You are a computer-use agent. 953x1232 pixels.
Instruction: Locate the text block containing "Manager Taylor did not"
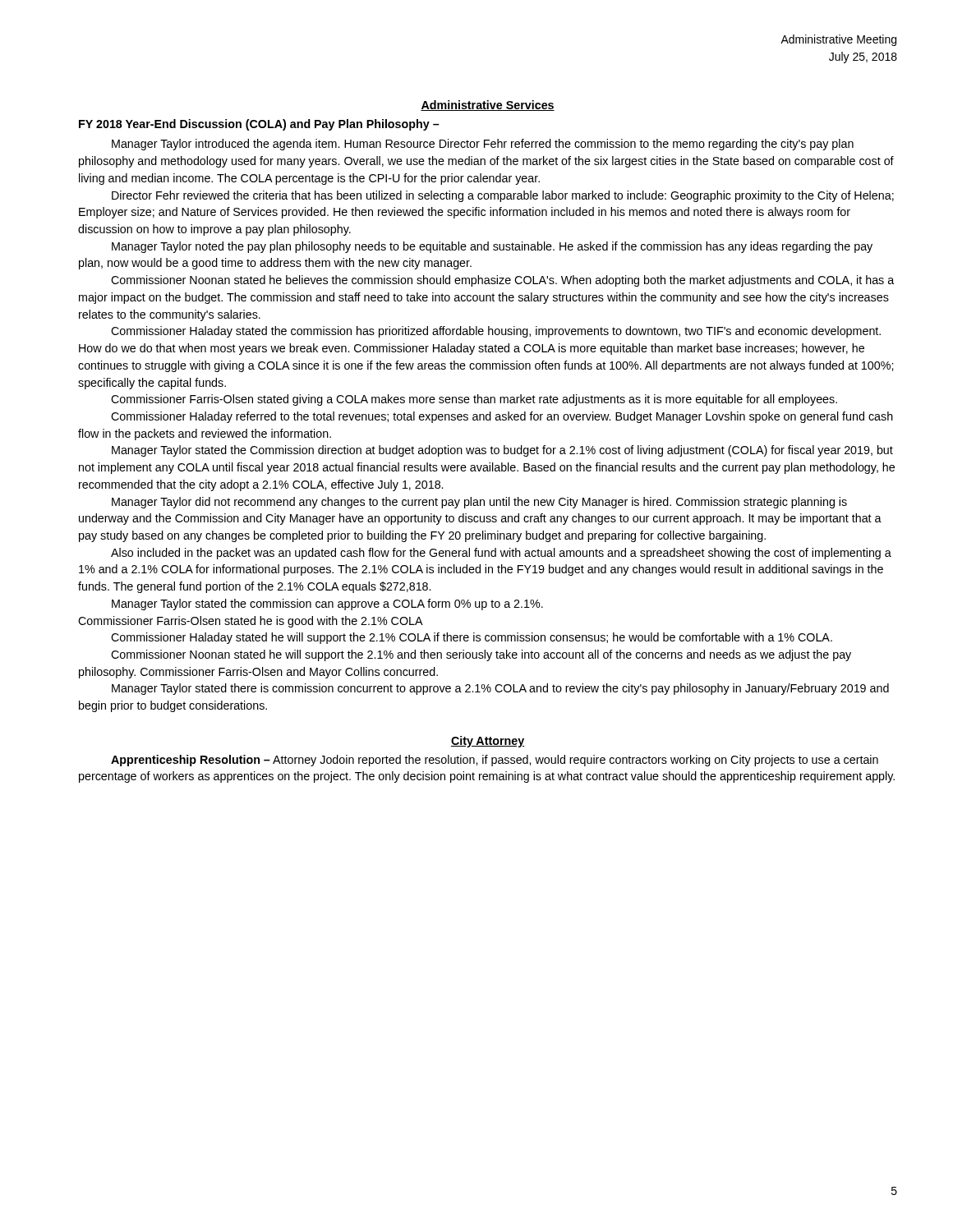tap(488, 519)
